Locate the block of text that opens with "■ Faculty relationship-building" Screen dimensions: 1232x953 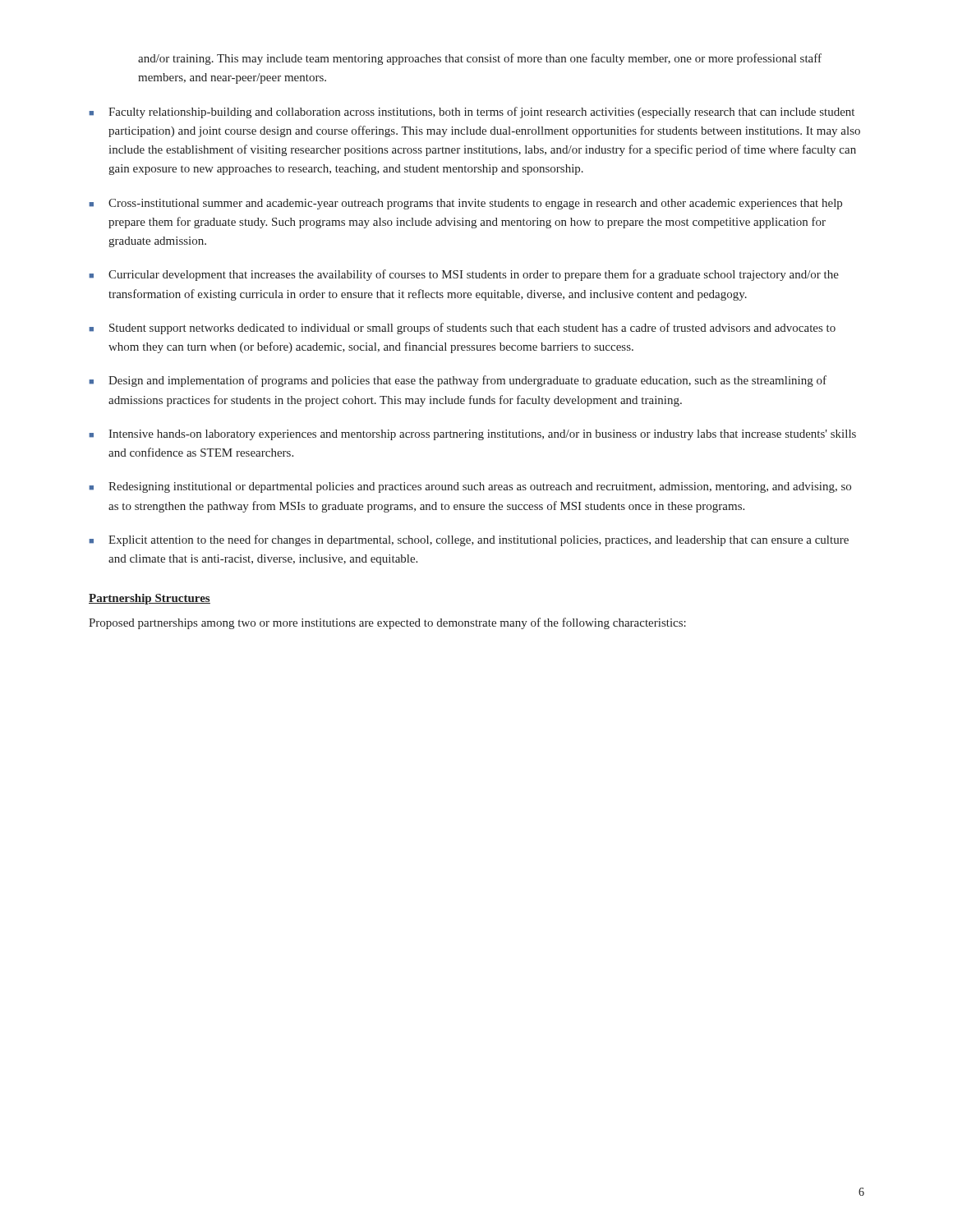tap(476, 140)
